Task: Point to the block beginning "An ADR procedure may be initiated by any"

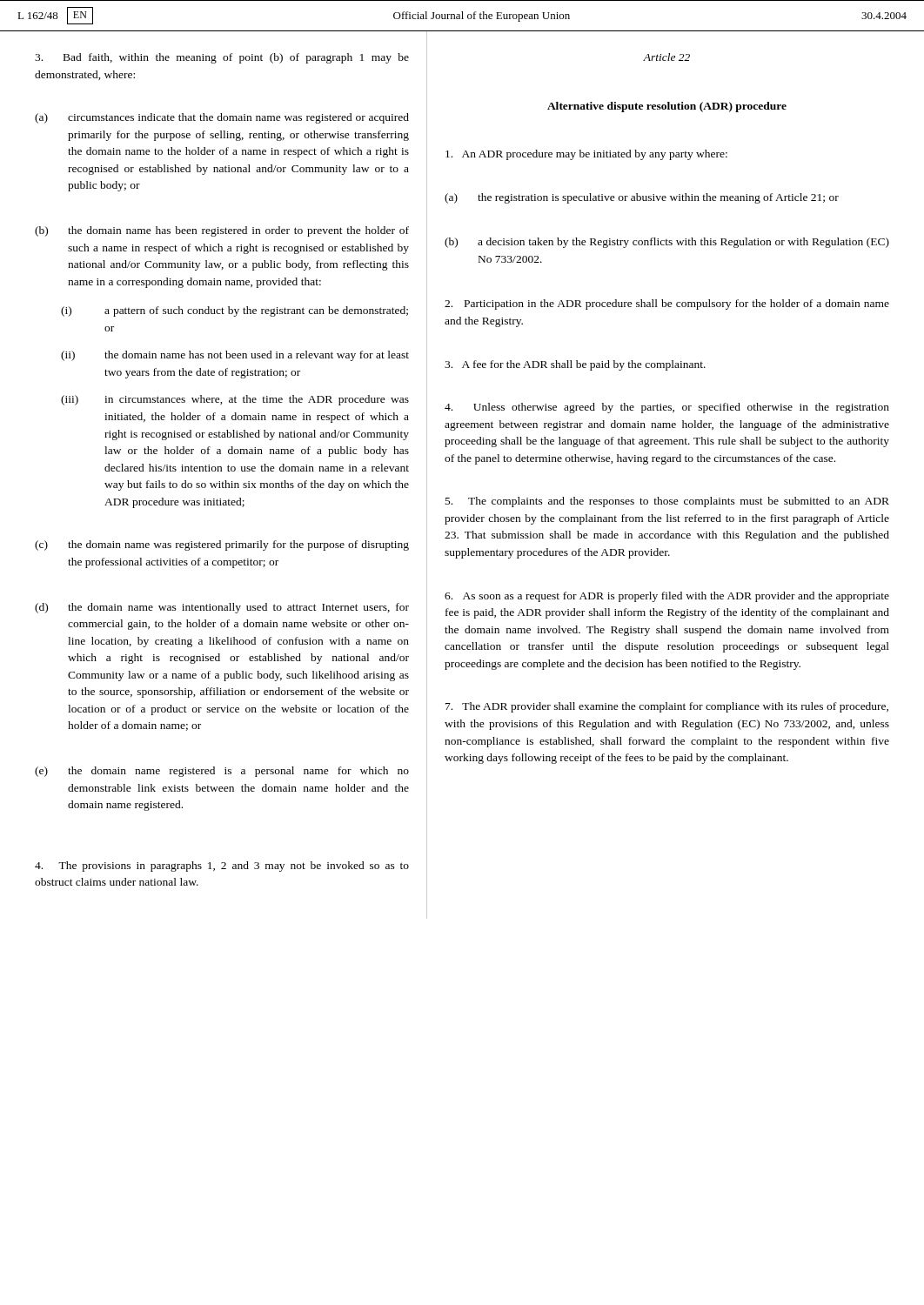Action: (667, 154)
